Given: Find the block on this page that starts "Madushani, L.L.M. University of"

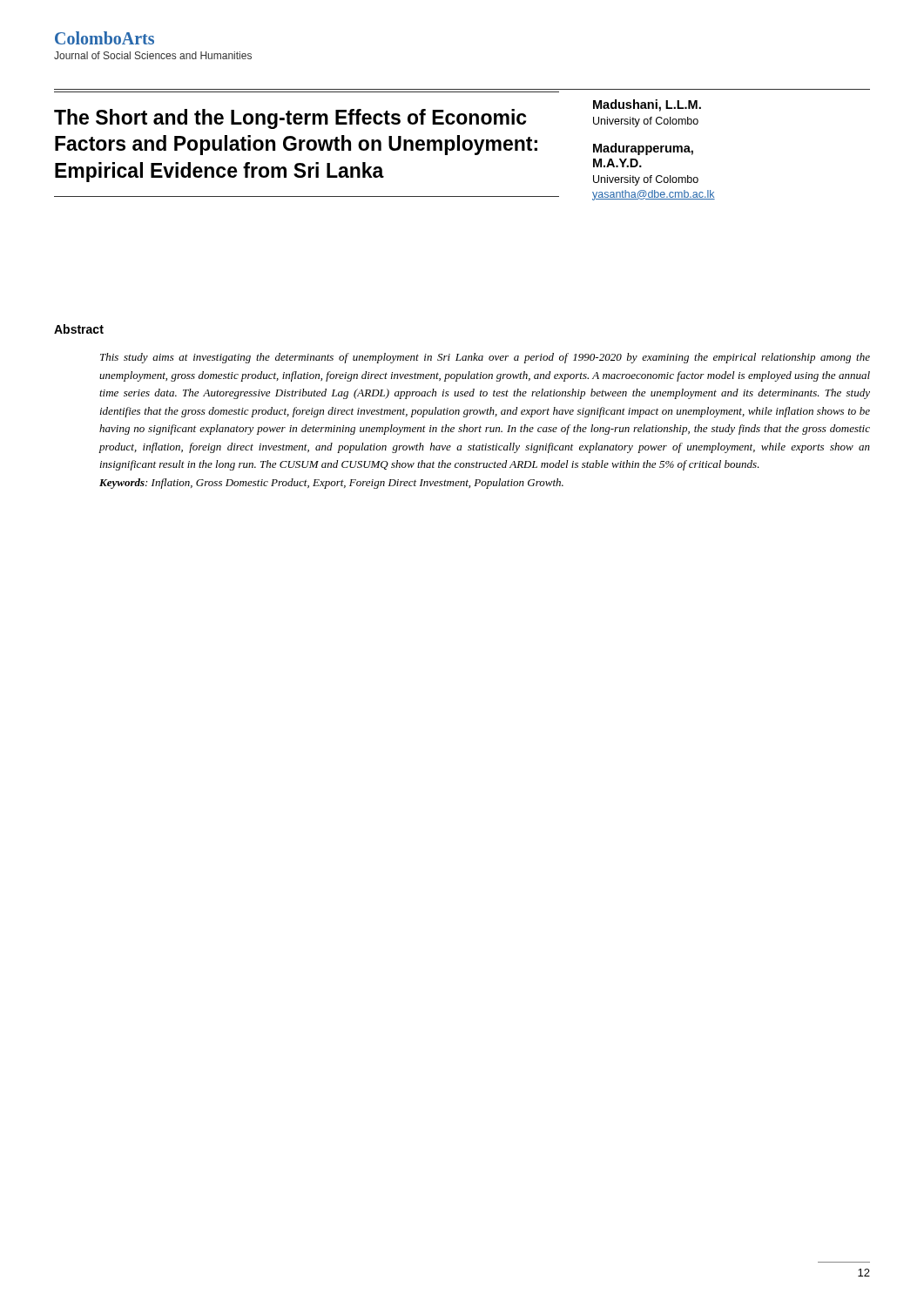Looking at the screenshot, I should [647, 105].
